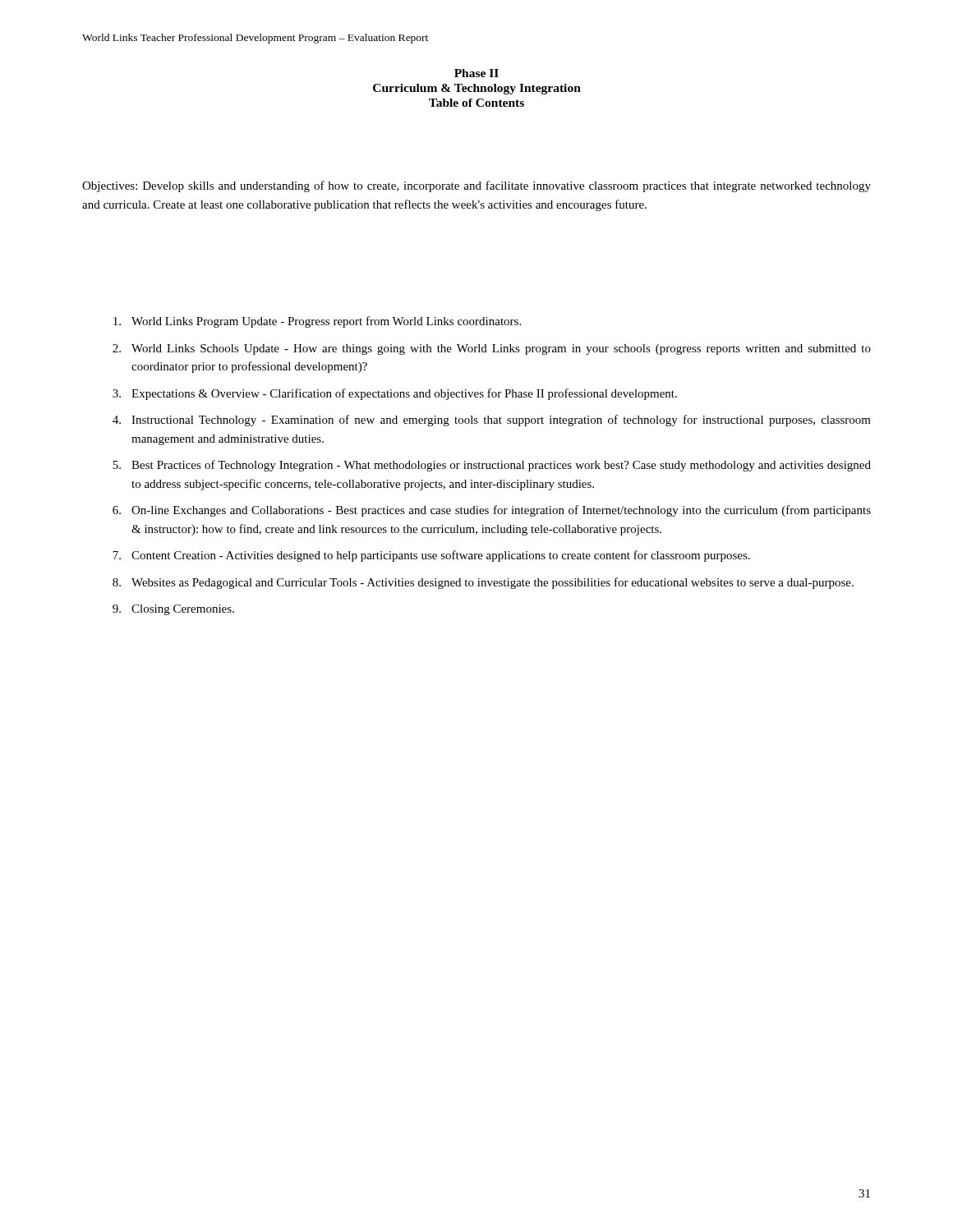The height and width of the screenshot is (1232, 953).
Task: Select the title that says "Phase II Curriculum & Technology Integration"
Action: pos(476,88)
